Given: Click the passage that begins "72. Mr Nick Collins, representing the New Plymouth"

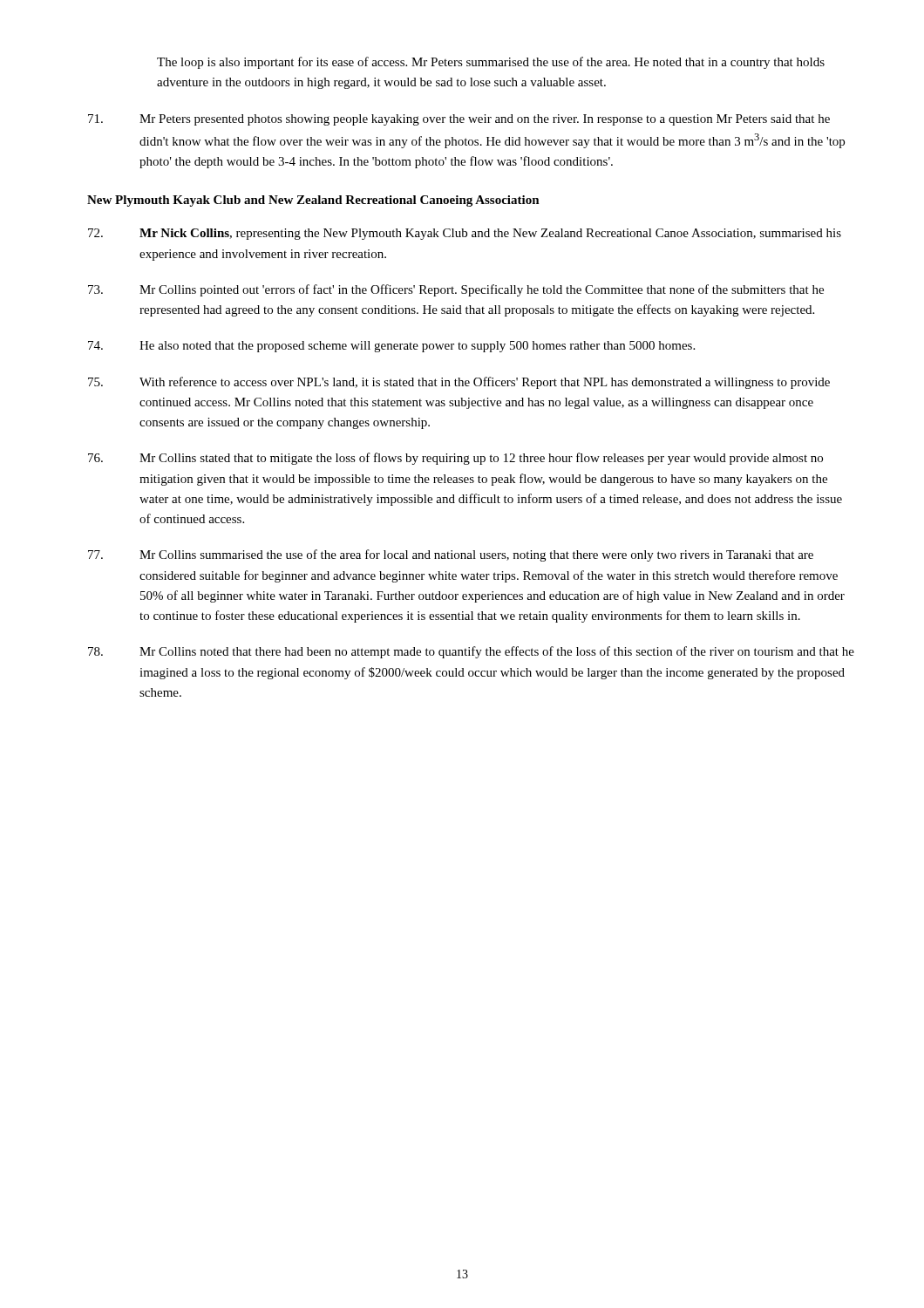Looking at the screenshot, I should point(471,244).
